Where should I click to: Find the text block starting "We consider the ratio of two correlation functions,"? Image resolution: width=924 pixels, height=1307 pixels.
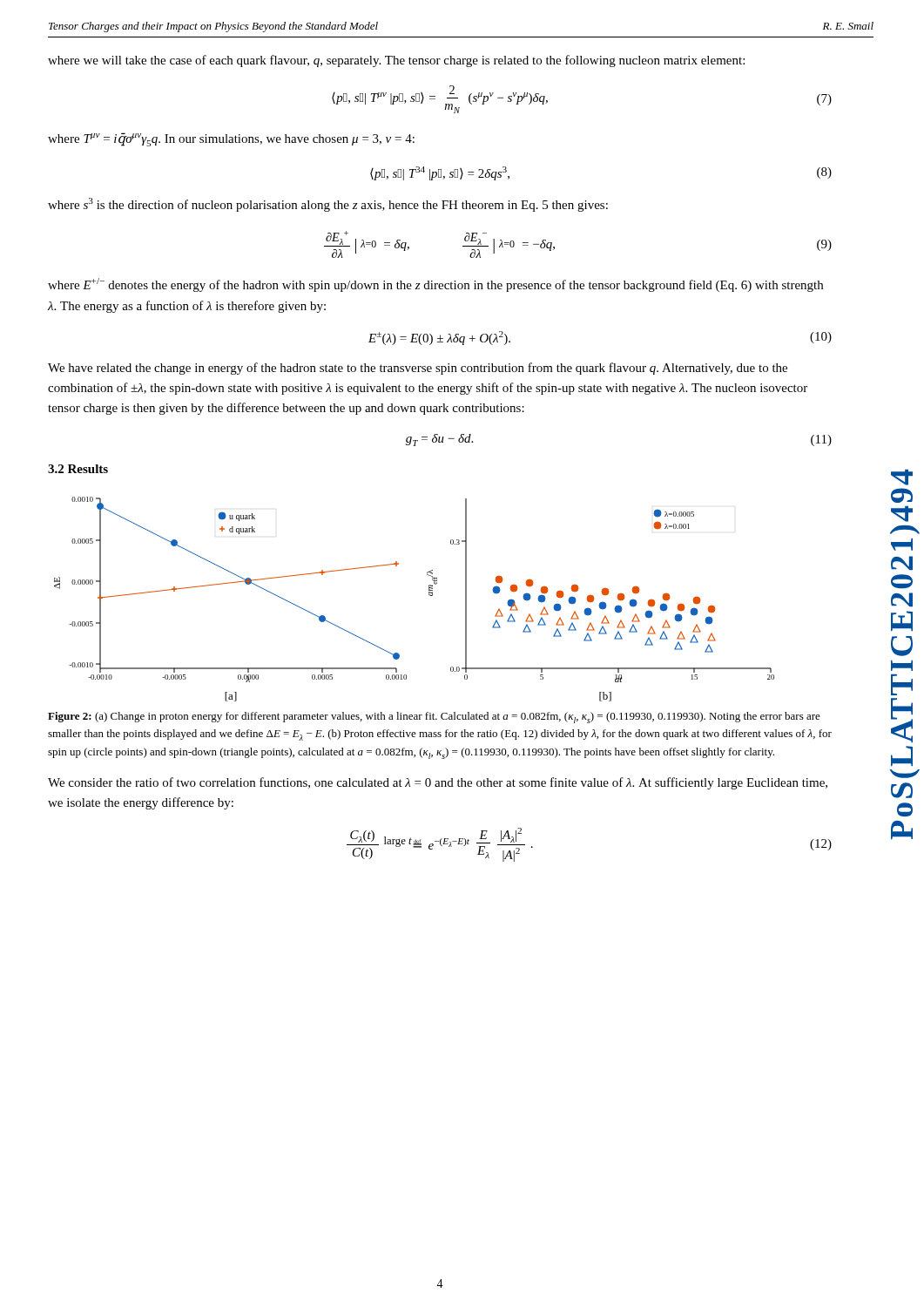point(438,792)
